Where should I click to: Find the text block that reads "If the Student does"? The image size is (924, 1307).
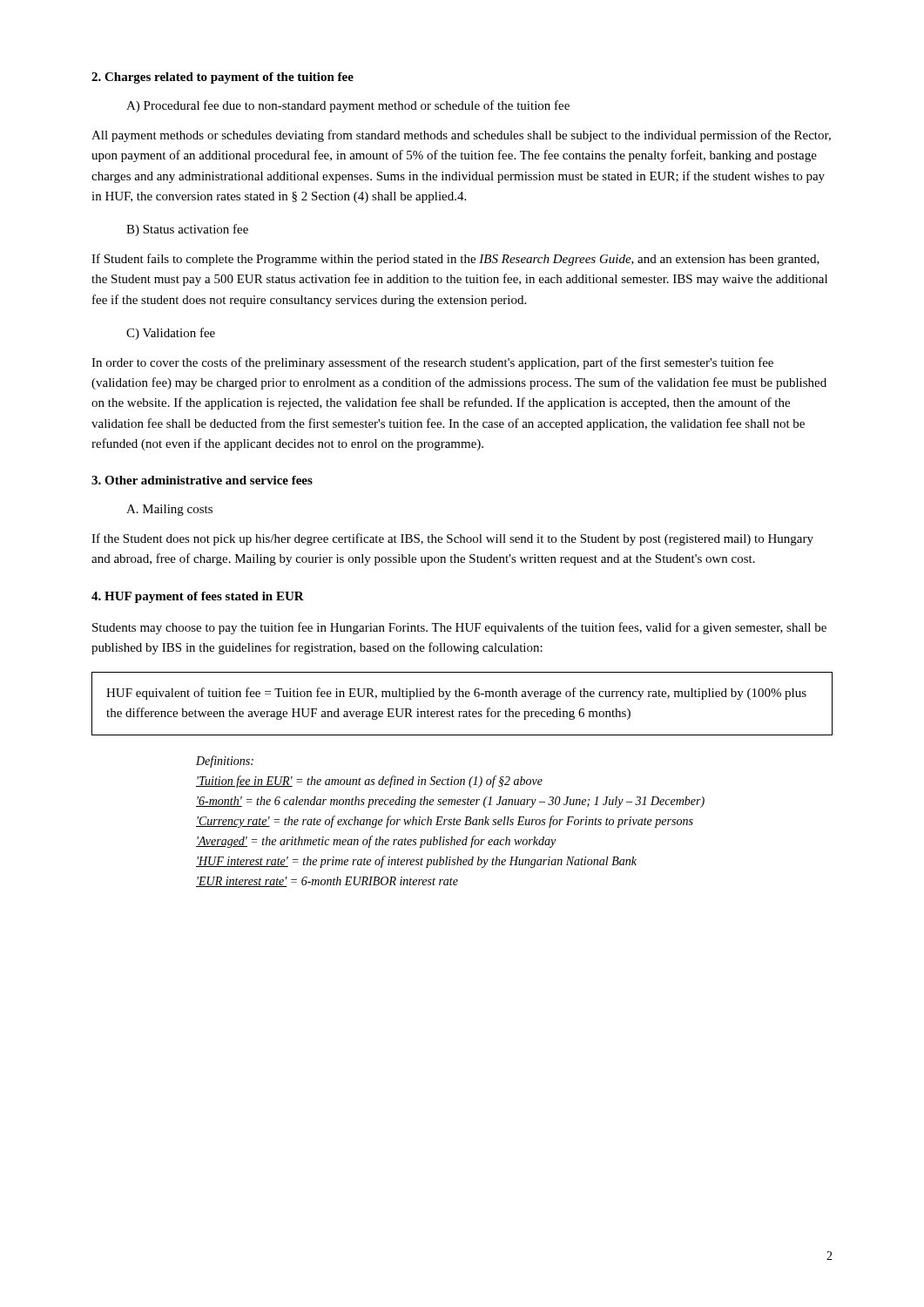pos(452,549)
